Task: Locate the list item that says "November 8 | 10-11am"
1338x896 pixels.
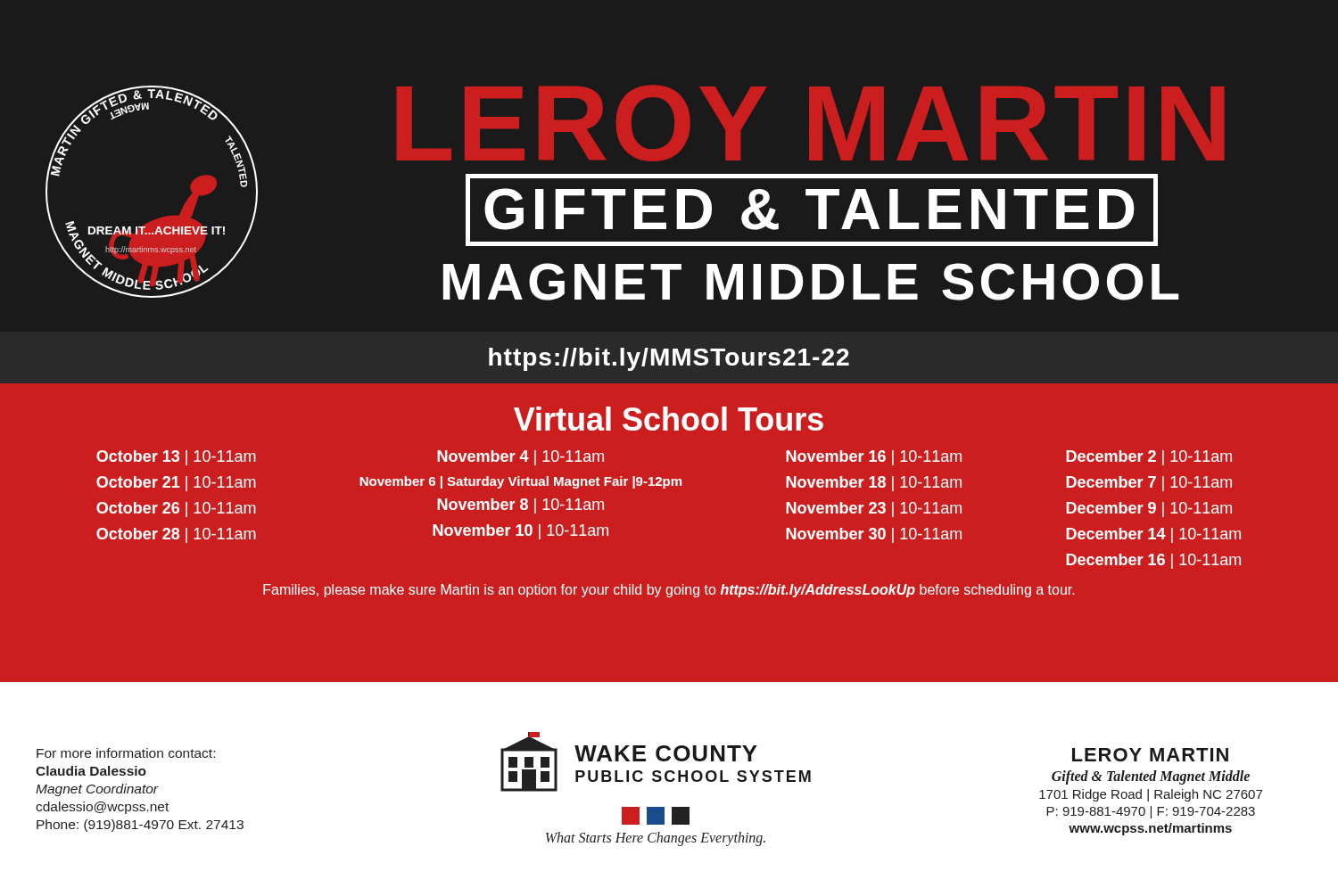Action: pyautogui.click(x=521, y=505)
